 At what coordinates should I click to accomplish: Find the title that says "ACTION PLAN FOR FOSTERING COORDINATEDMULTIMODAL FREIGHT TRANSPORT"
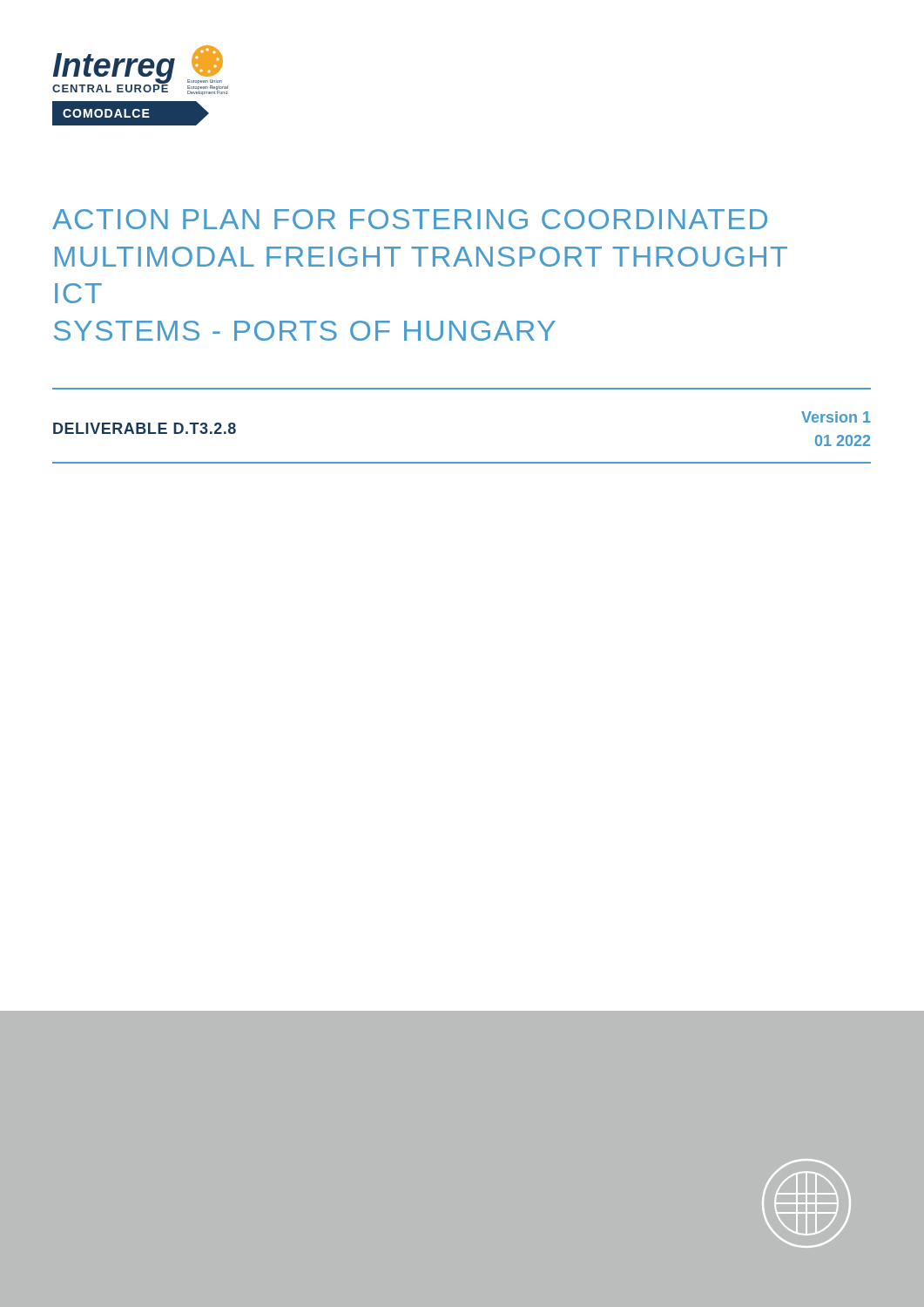pos(444,274)
